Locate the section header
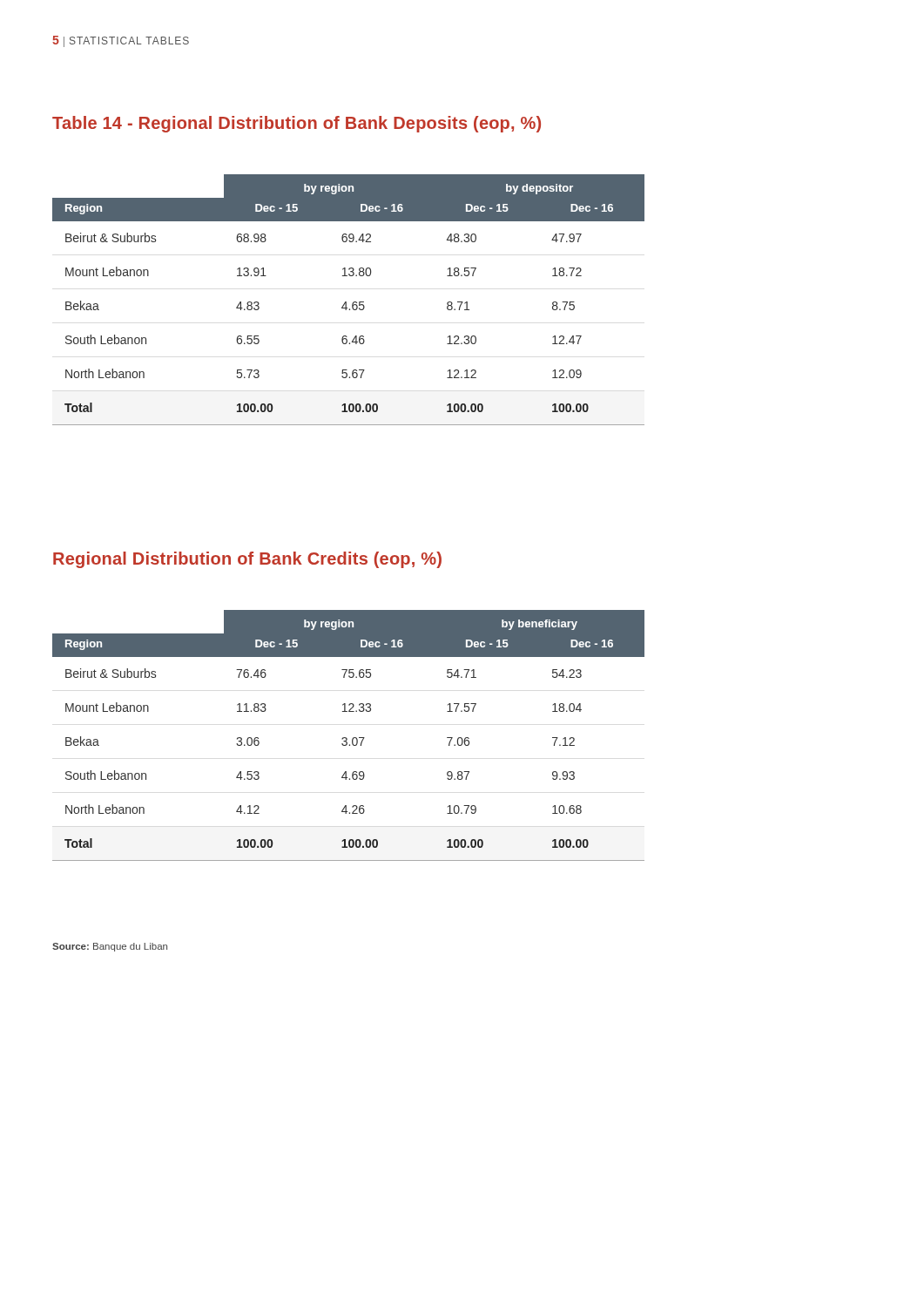 [247, 559]
